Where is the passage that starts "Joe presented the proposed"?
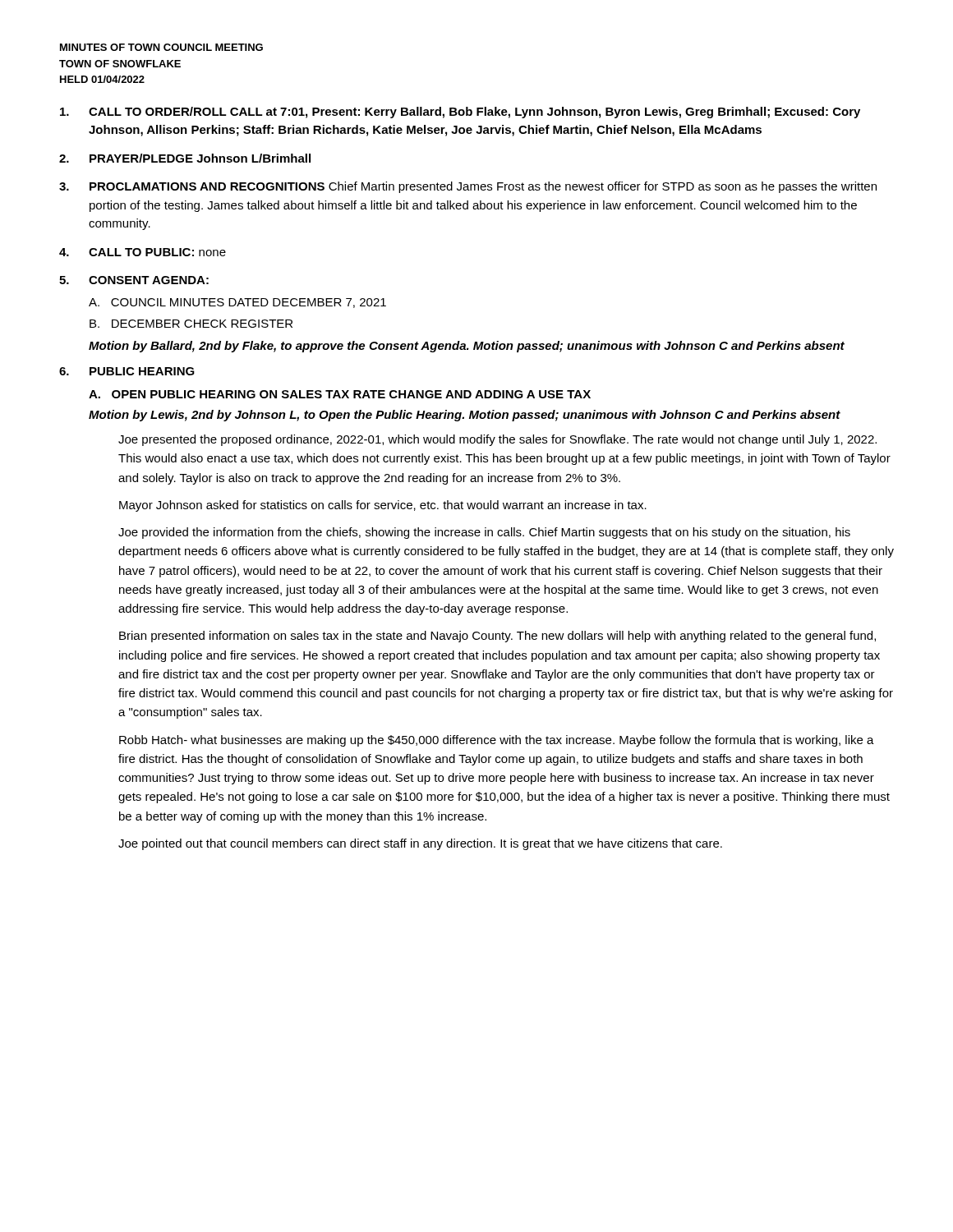The width and height of the screenshot is (953, 1232). [504, 458]
